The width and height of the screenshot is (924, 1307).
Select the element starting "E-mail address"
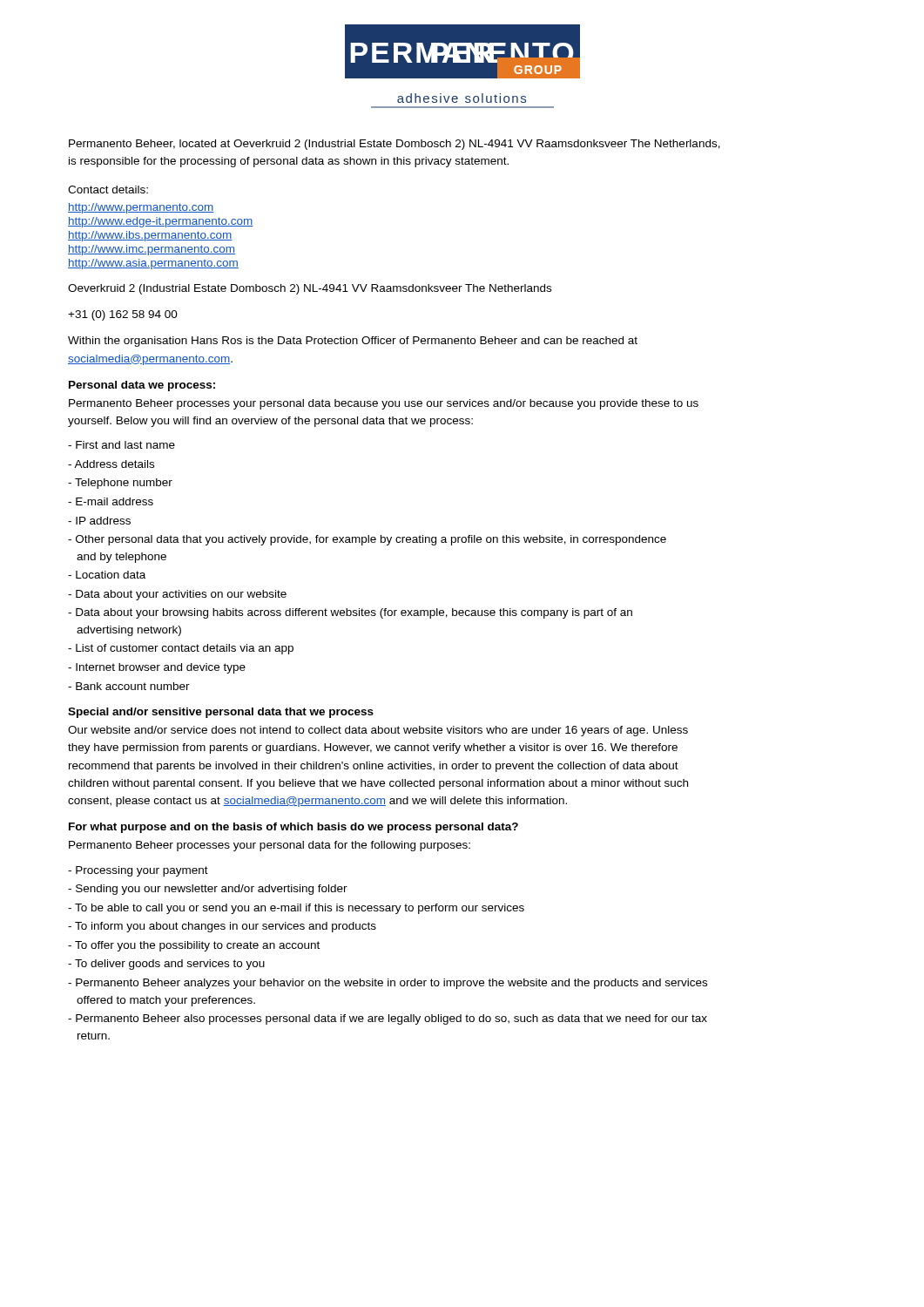coord(111,501)
